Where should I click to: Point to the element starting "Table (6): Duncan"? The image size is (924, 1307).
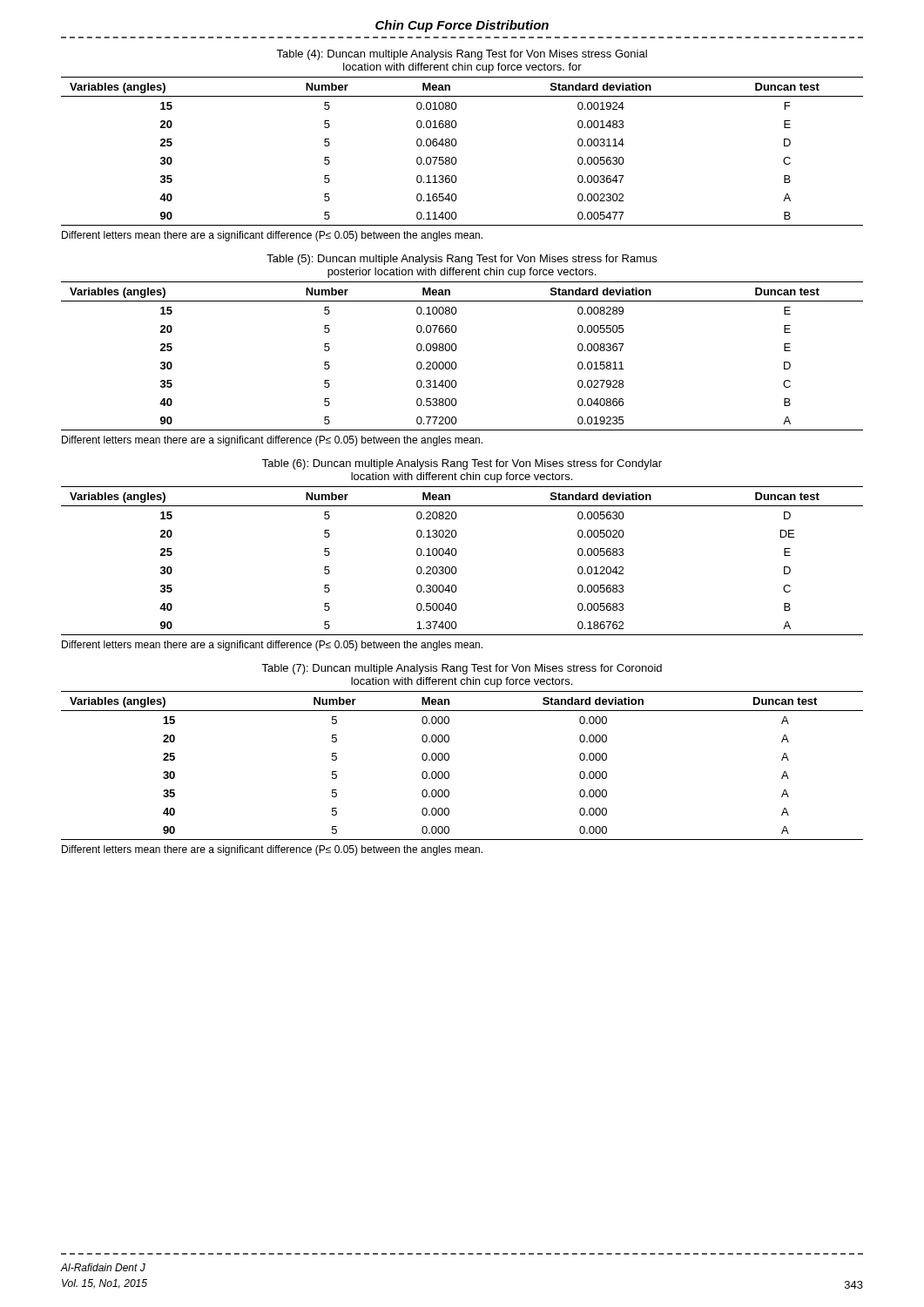point(462,470)
